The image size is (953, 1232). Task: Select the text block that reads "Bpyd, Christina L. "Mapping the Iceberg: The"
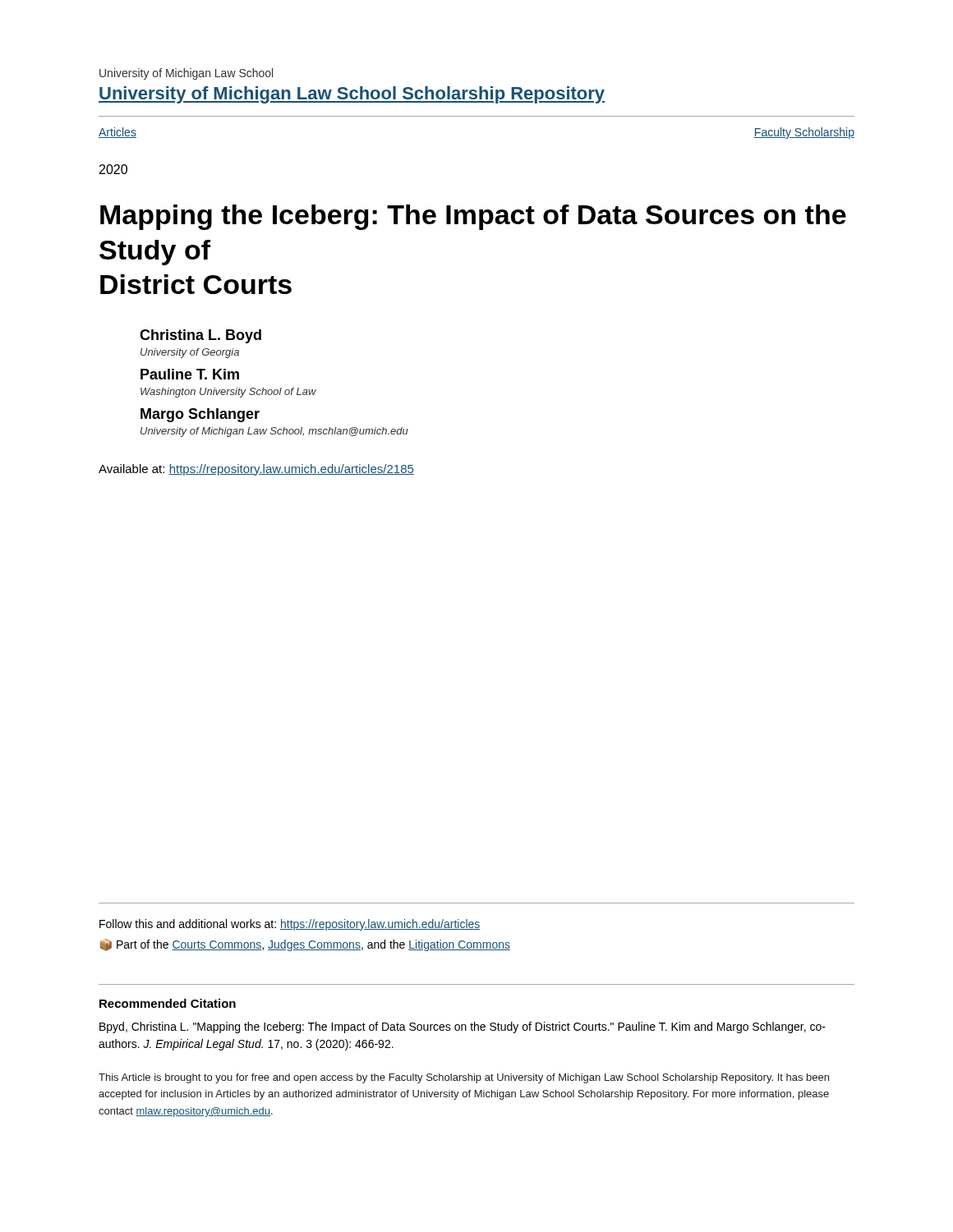coord(476,1035)
